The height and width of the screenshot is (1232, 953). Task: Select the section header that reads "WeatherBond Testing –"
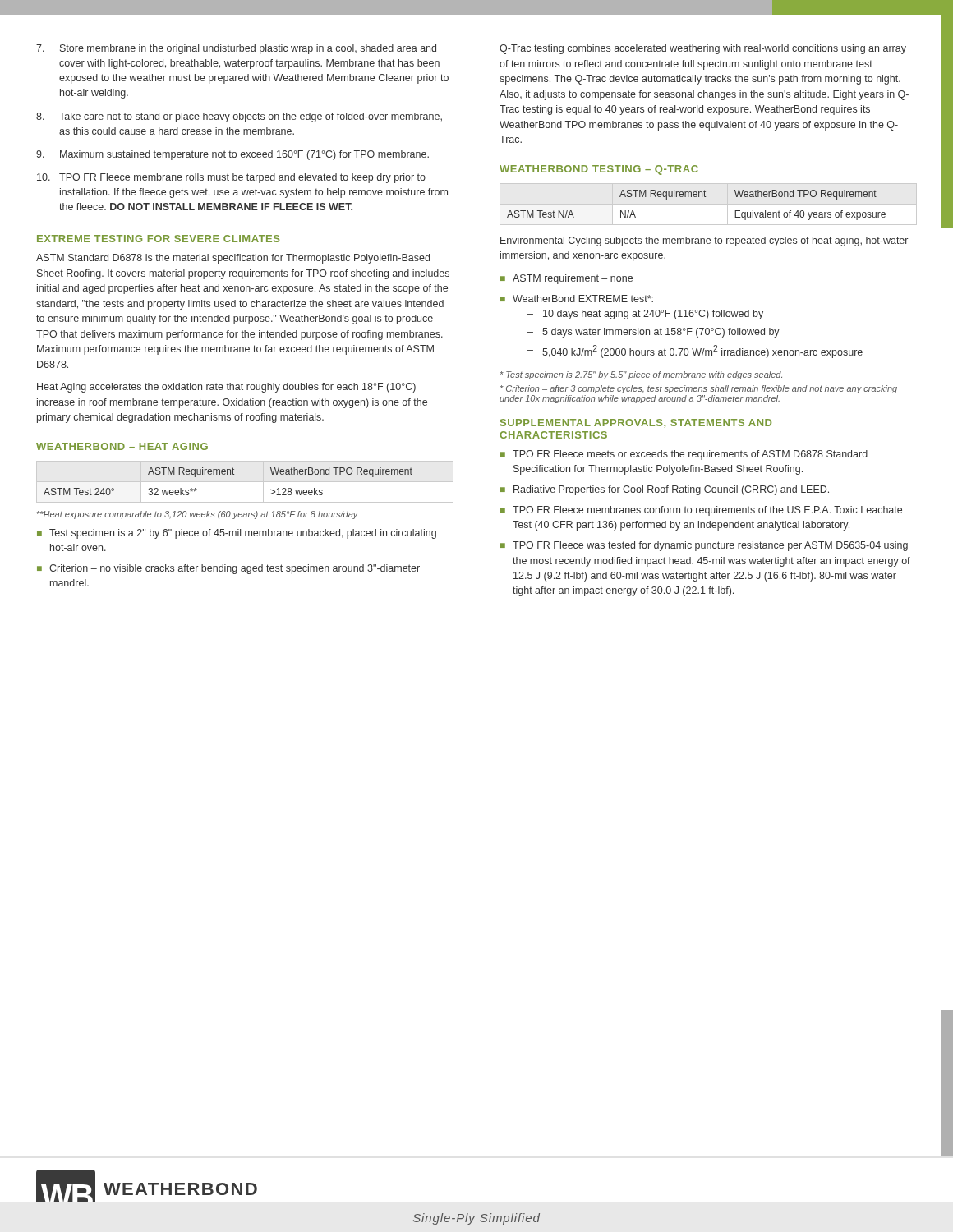599,168
